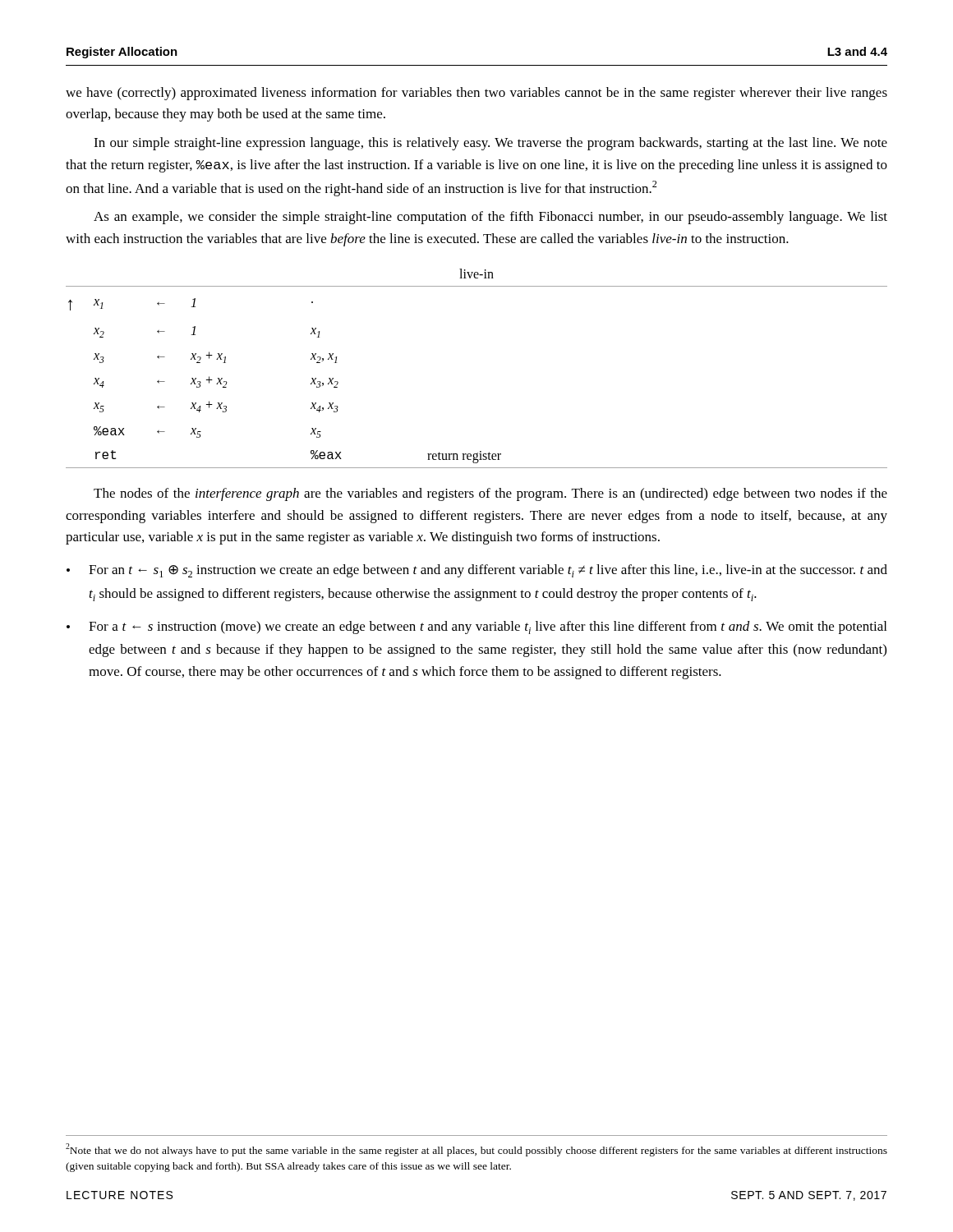Find the table that mentions "x 4"
953x1232 pixels.
pos(476,366)
